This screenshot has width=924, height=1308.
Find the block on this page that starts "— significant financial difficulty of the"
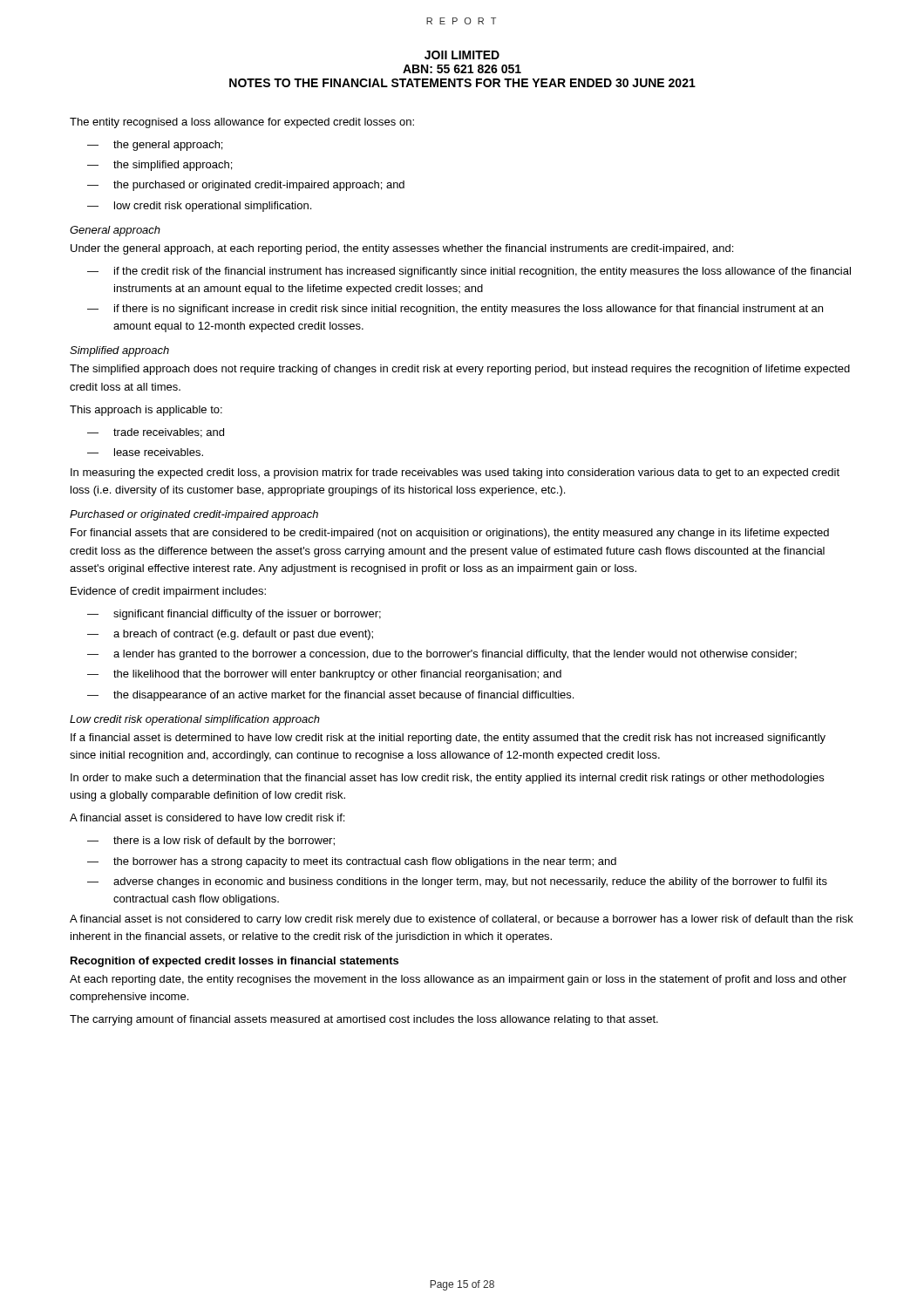click(234, 615)
